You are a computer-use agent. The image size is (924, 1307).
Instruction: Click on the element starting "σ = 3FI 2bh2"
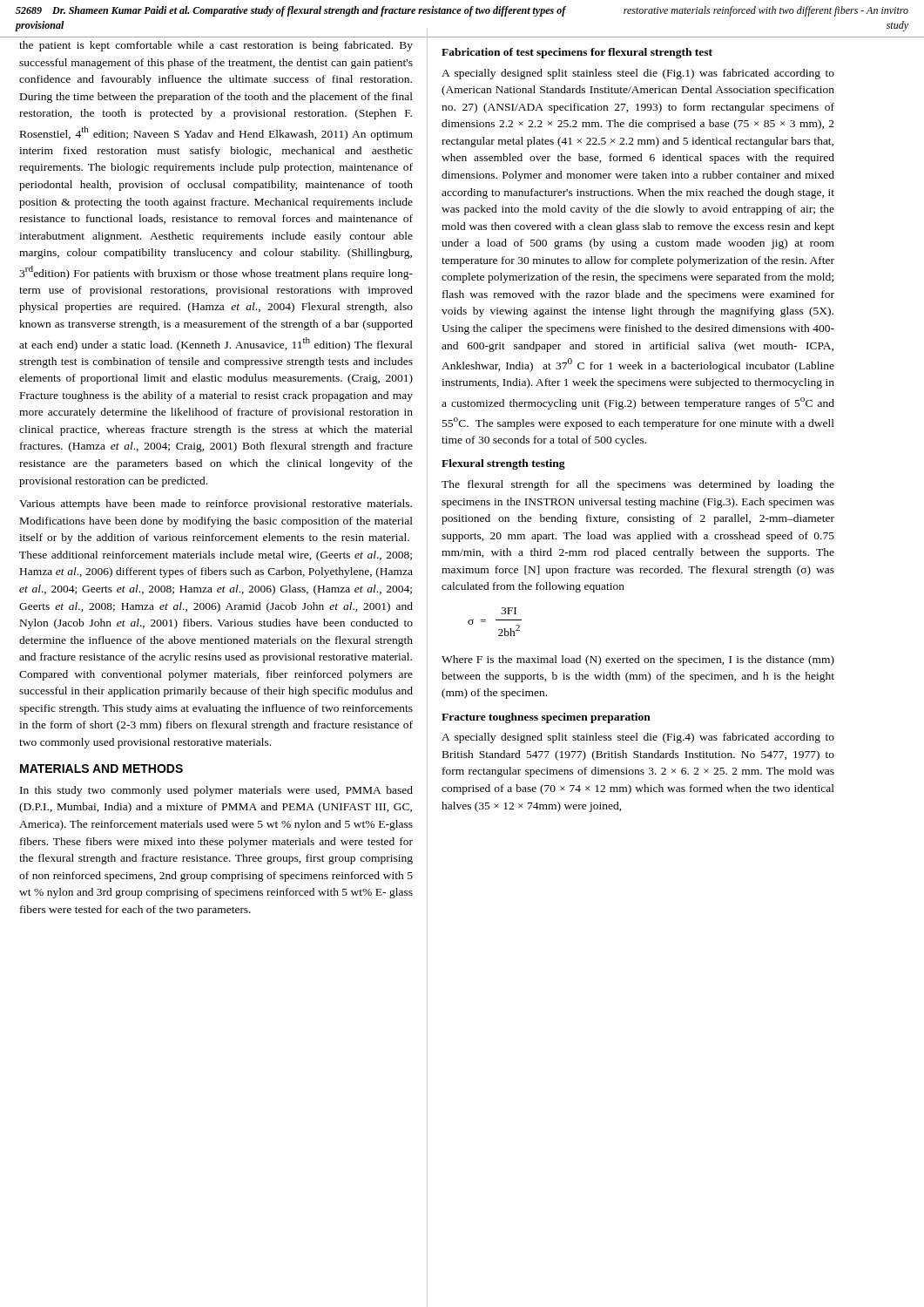pos(509,611)
